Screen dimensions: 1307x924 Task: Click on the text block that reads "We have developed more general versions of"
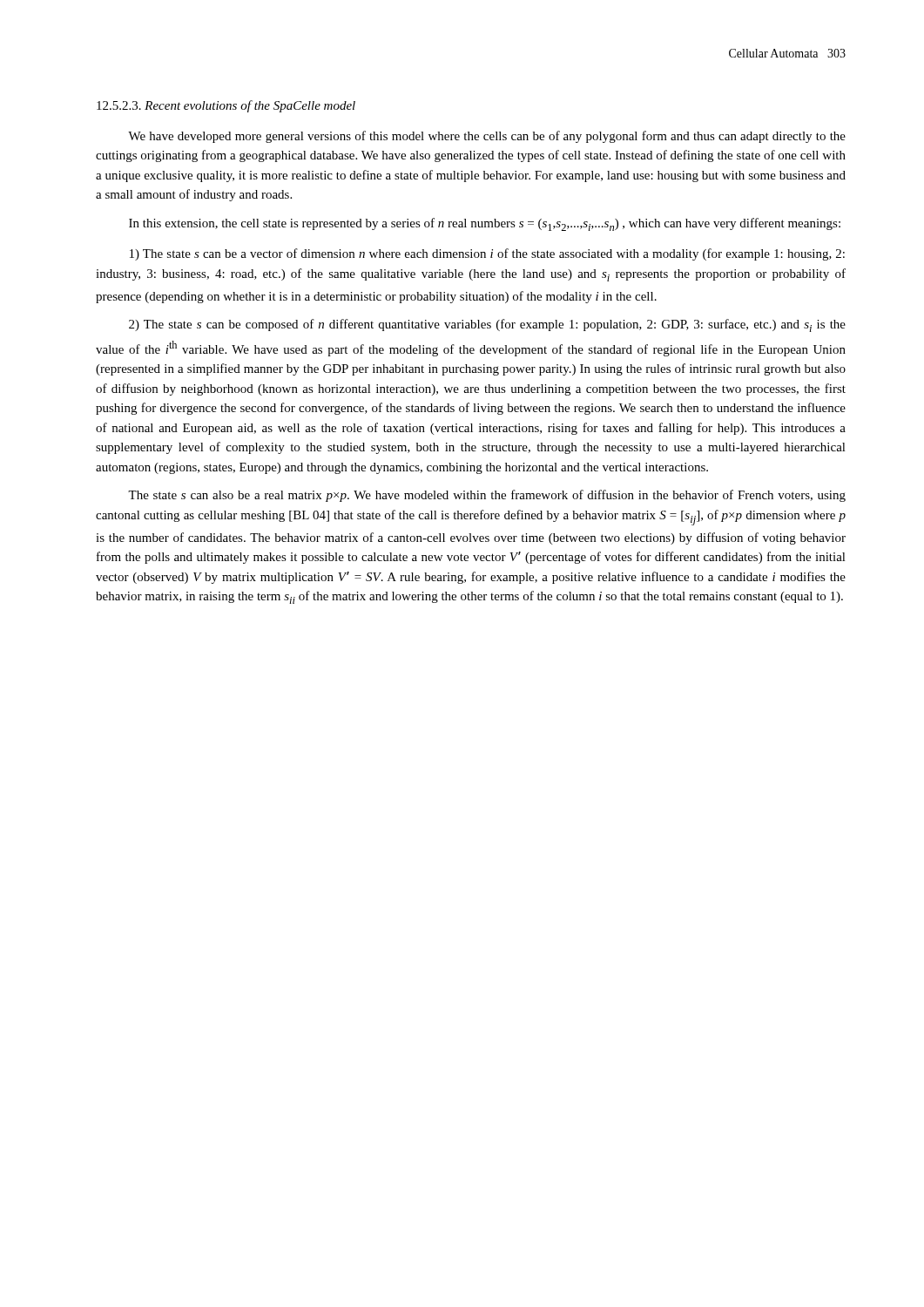point(471,165)
